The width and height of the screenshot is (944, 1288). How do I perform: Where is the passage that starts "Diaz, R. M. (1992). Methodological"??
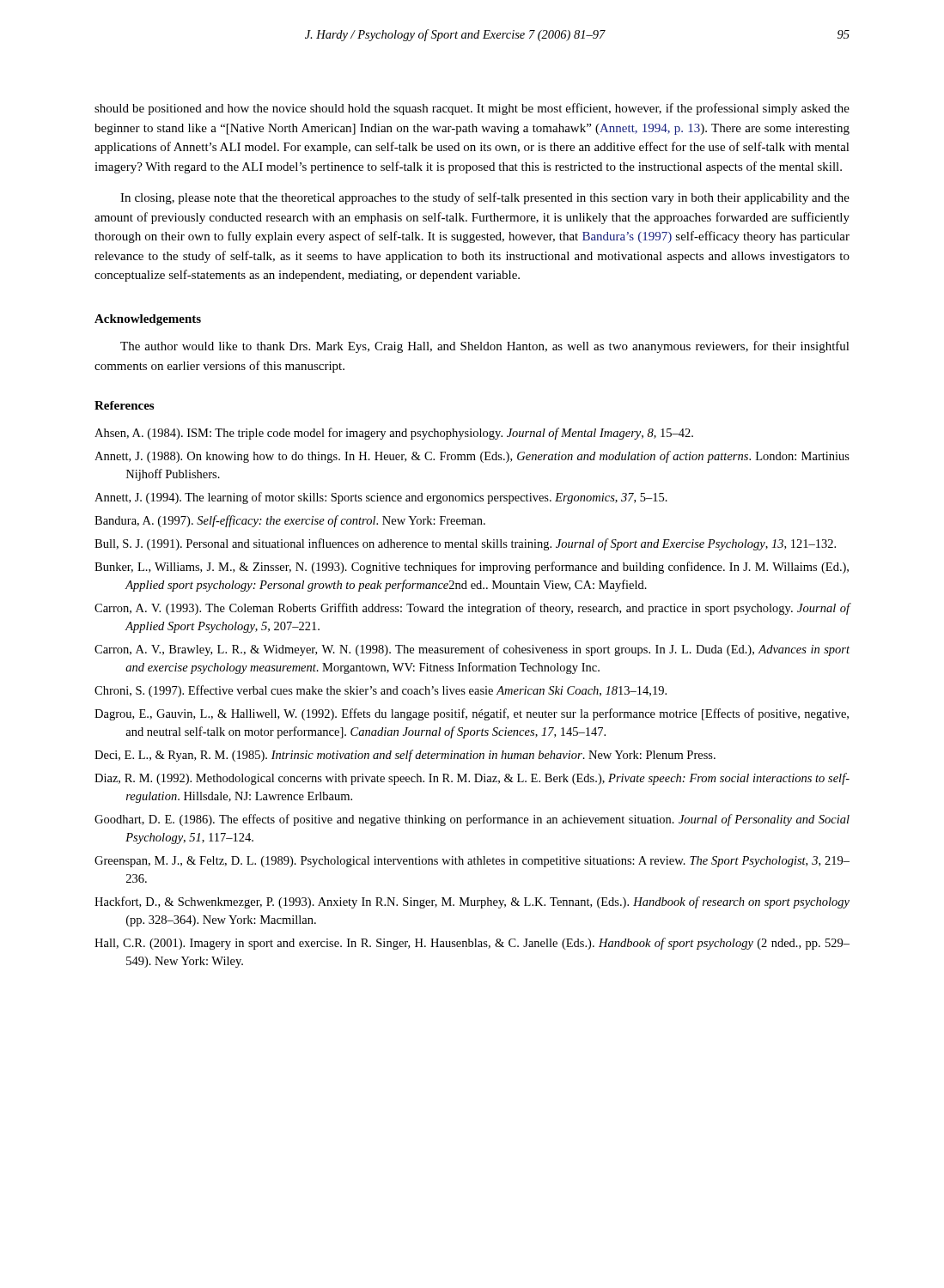pyautogui.click(x=472, y=787)
